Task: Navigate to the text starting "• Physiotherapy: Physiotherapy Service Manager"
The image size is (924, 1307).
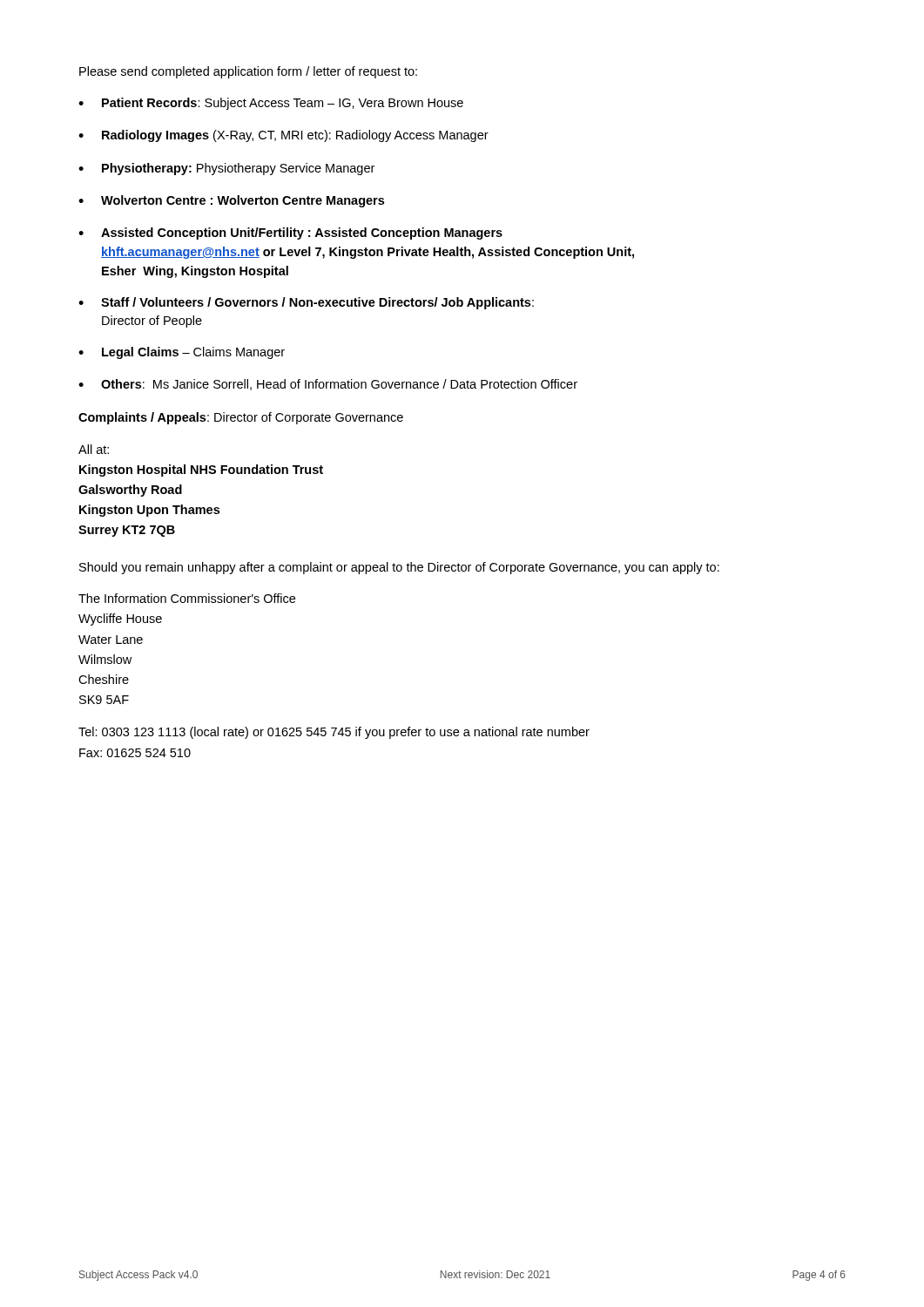Action: tap(226, 169)
